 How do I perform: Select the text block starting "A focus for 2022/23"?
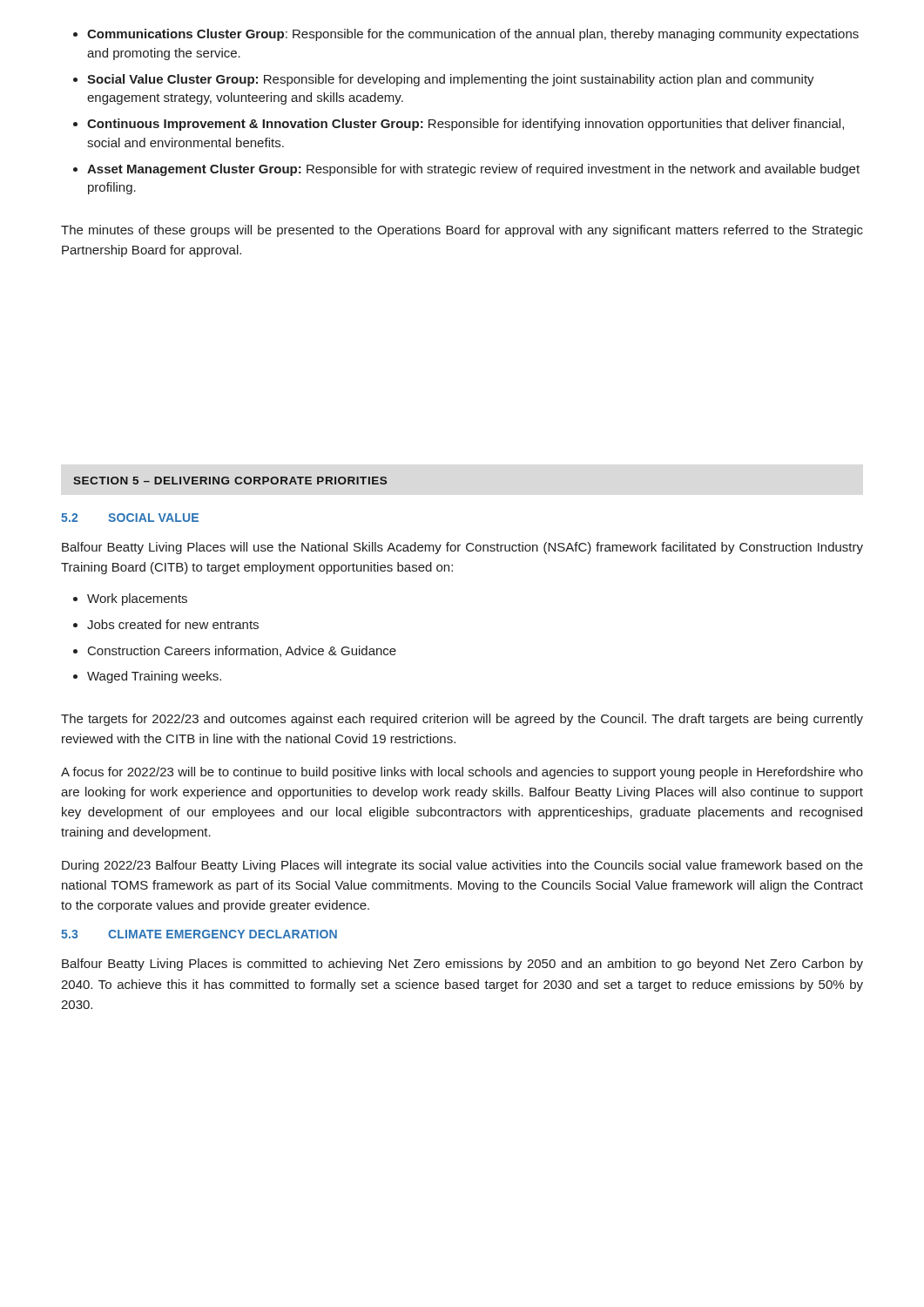462,802
